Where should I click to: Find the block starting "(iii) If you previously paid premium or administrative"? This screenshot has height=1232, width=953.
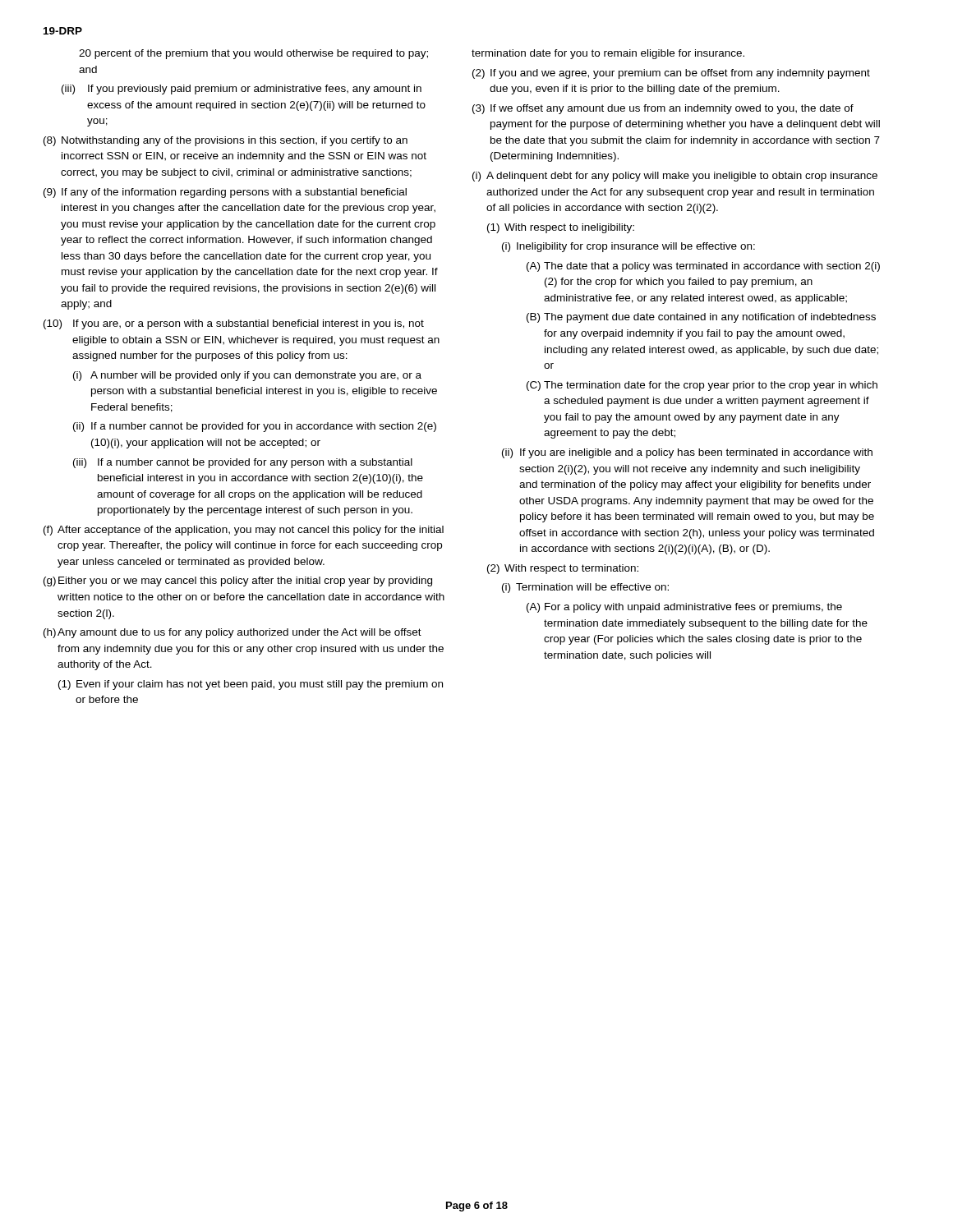(x=253, y=105)
